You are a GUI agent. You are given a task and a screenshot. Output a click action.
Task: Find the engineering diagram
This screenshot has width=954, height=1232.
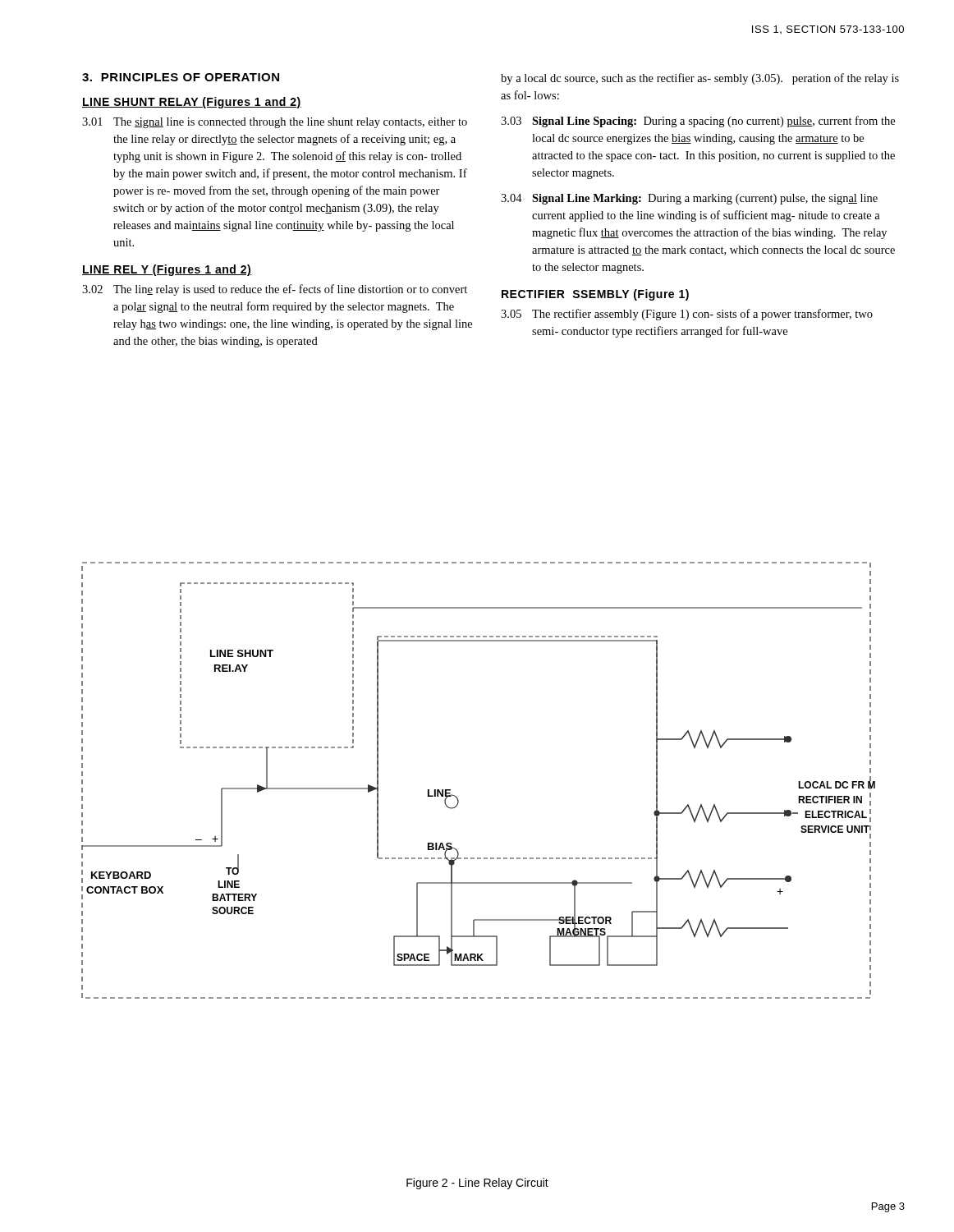pos(476,834)
